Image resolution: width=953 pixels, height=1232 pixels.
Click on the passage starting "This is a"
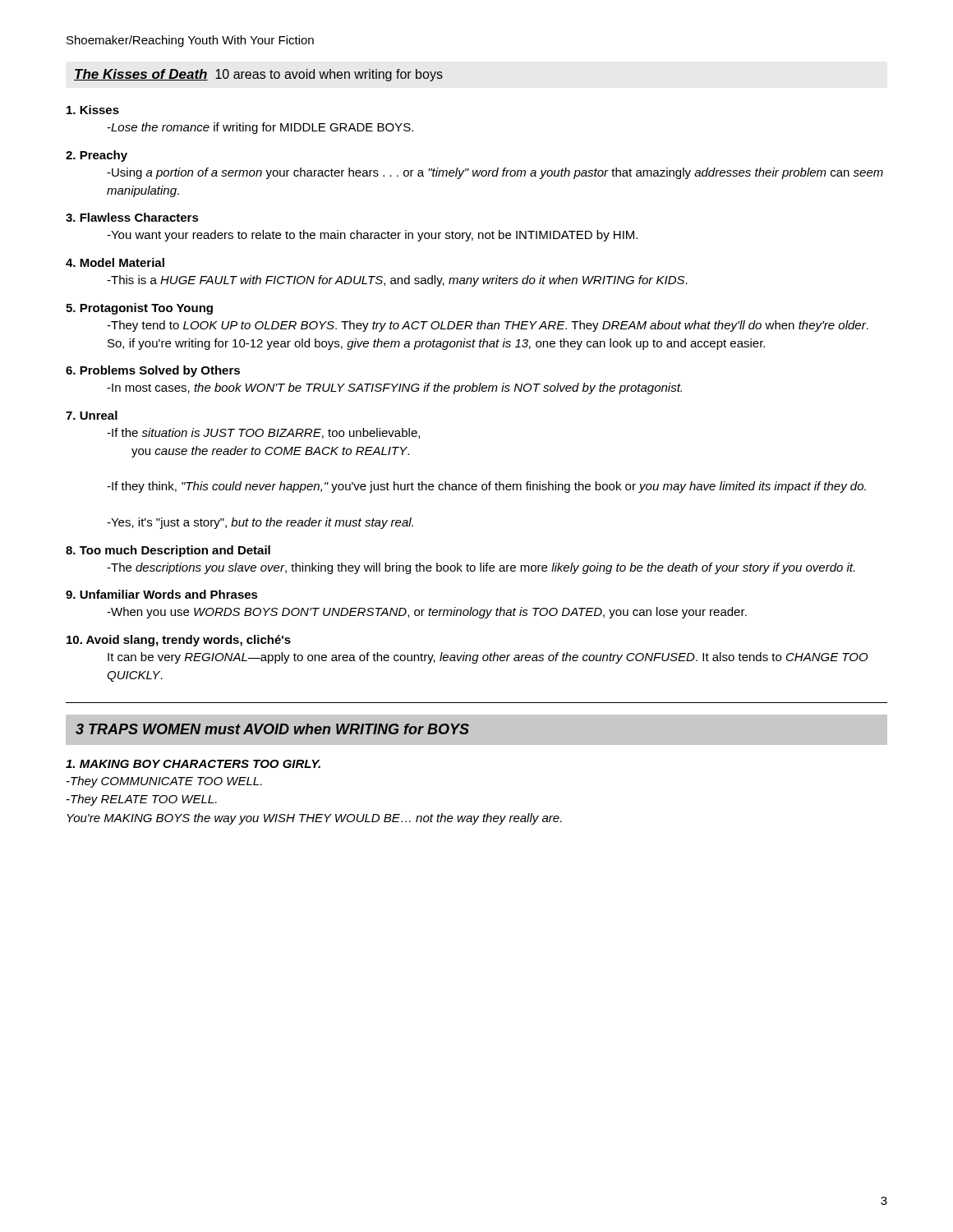497,280
